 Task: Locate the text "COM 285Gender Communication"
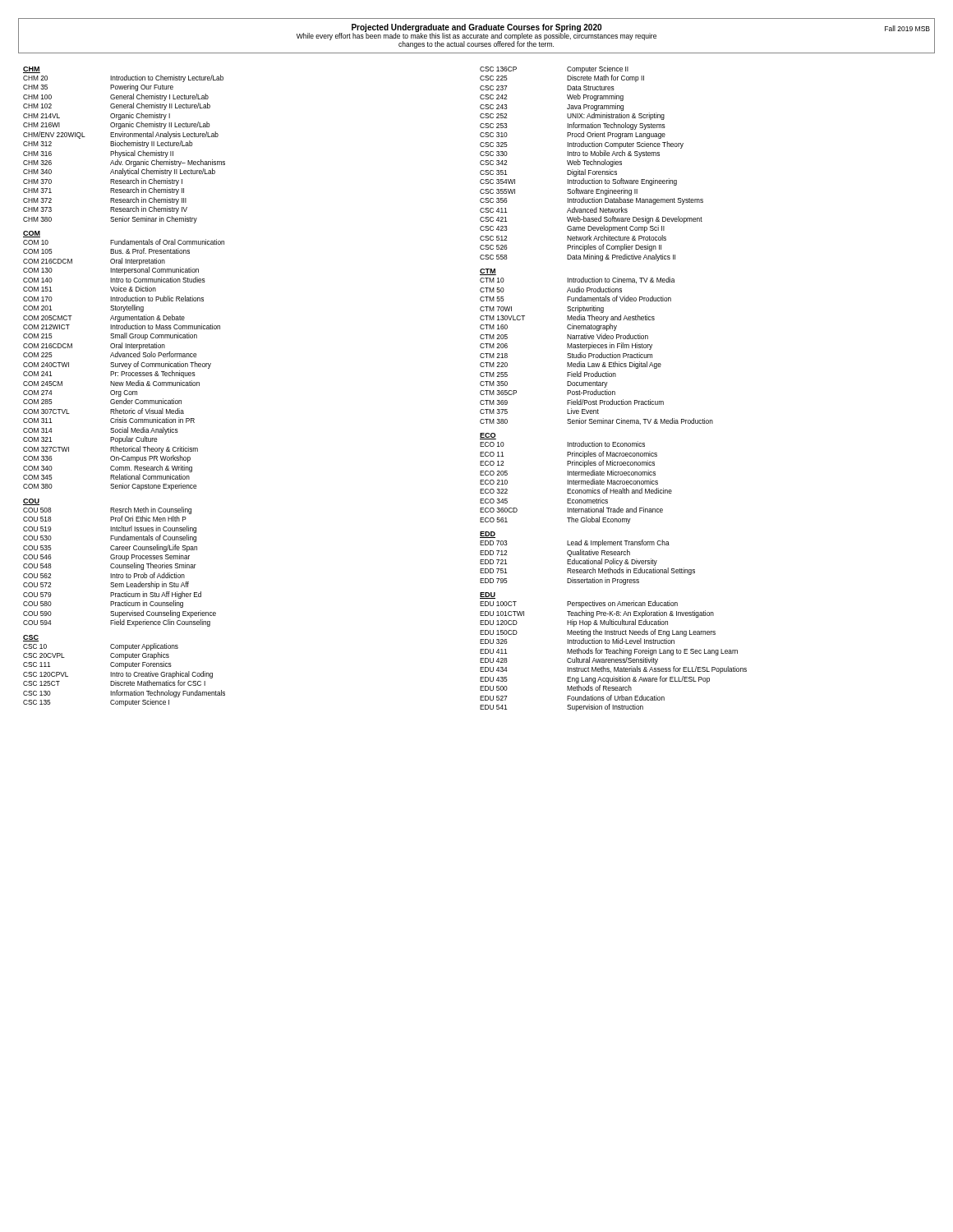(36, 402)
